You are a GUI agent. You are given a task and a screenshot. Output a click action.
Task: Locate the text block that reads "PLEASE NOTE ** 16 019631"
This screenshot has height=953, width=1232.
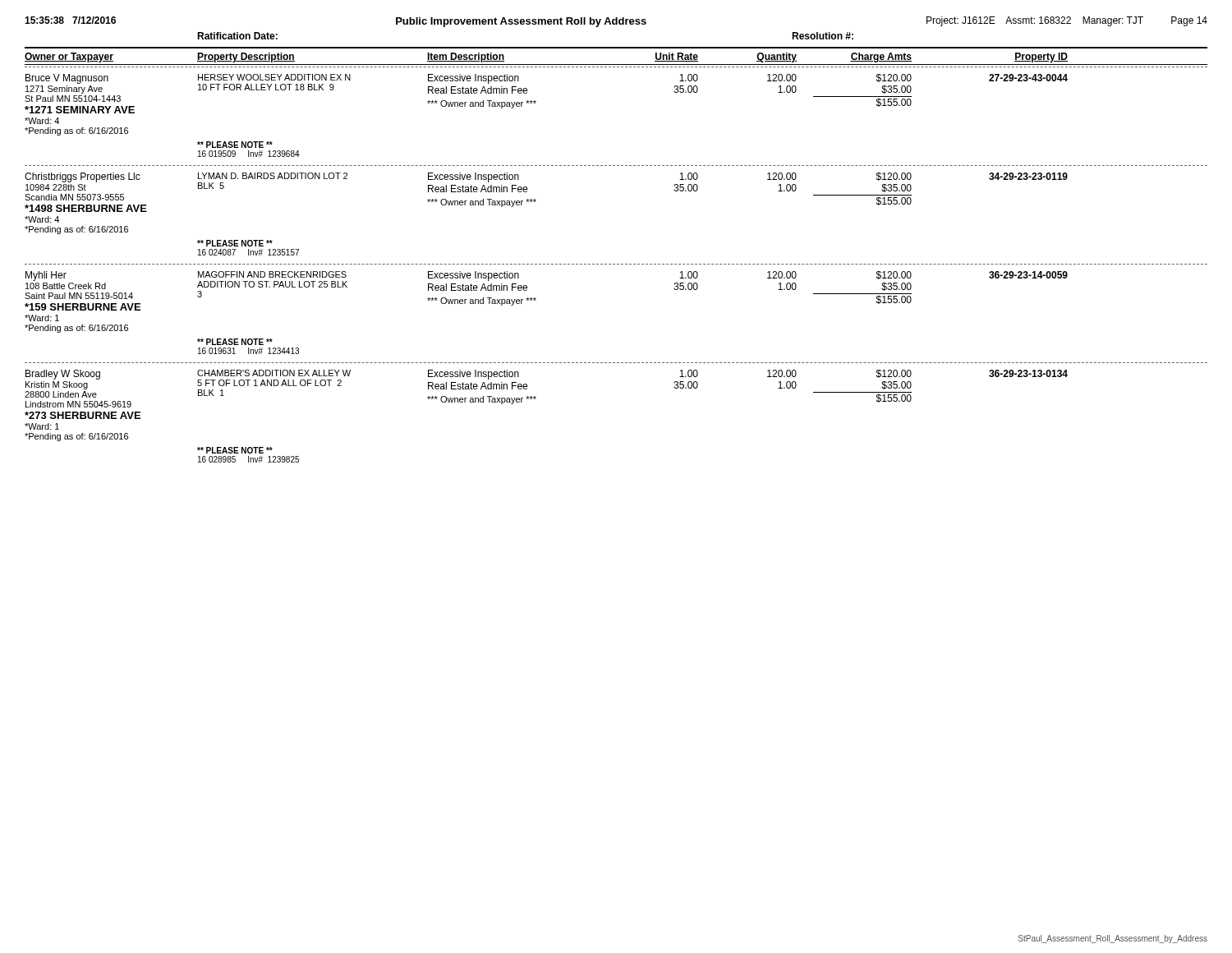[x=235, y=342]
